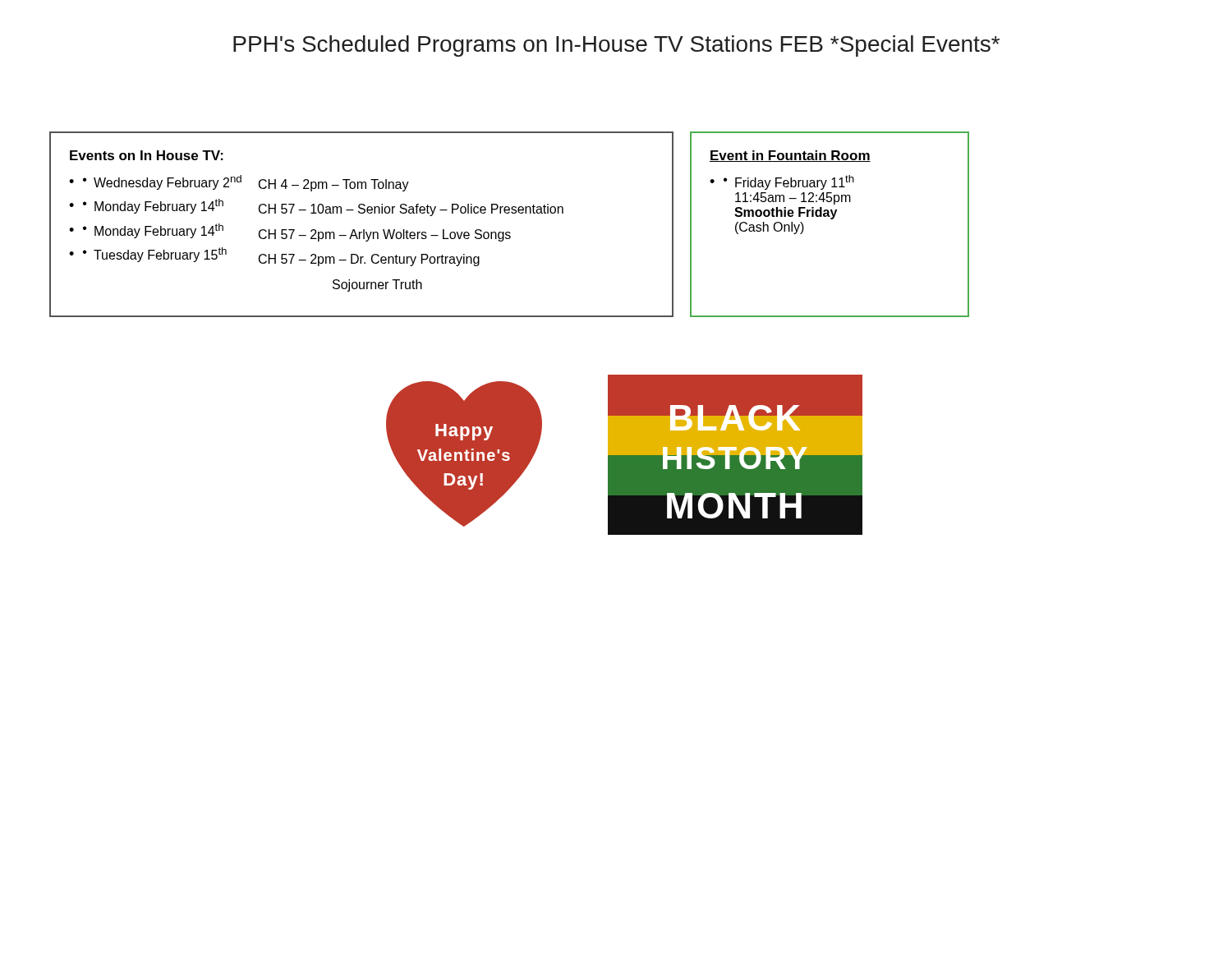
Task: Click on the table containing "Event in Fountain"
Action: pyautogui.click(x=830, y=224)
